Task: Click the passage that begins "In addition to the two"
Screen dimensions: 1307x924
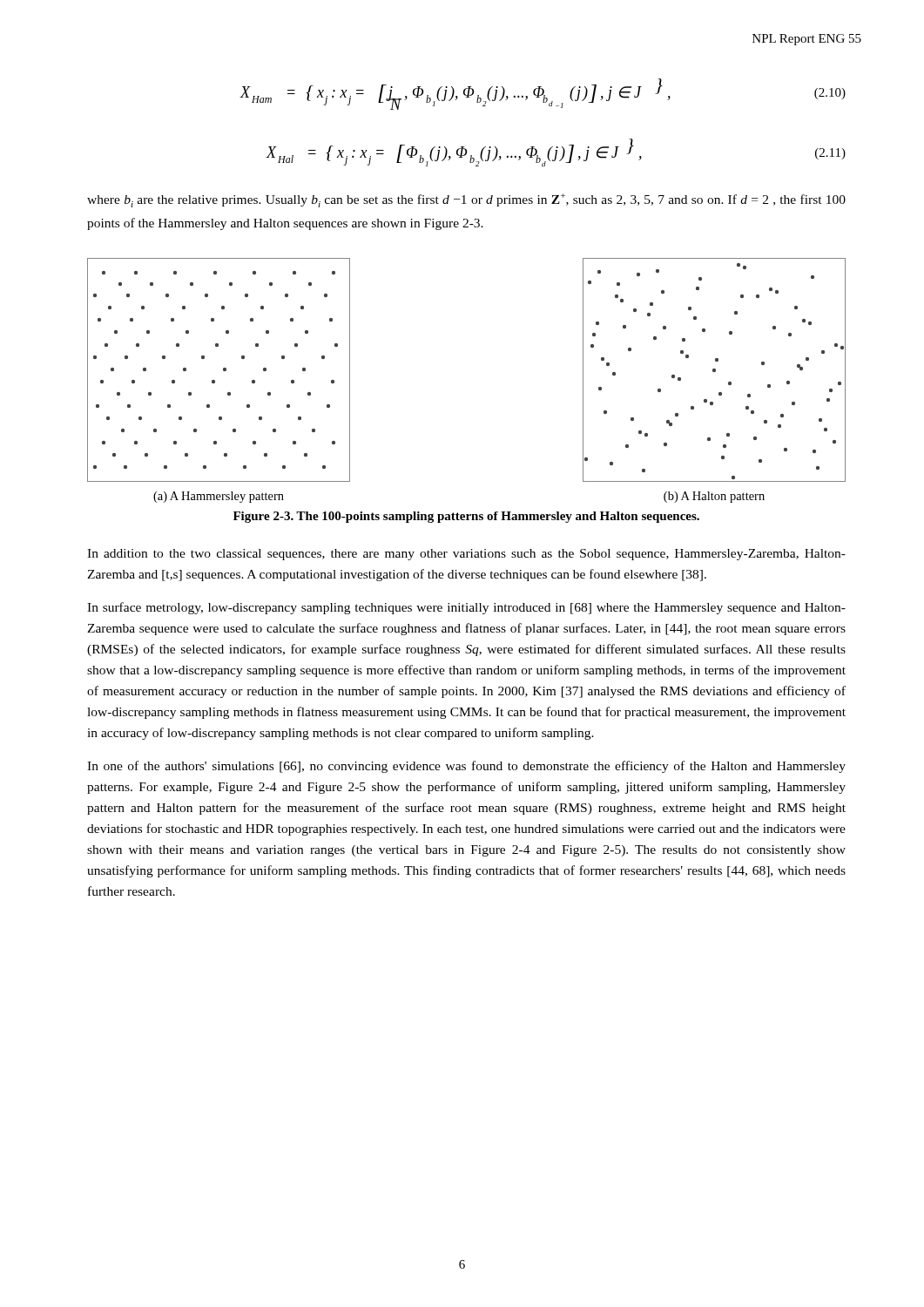Action: pyautogui.click(x=466, y=563)
